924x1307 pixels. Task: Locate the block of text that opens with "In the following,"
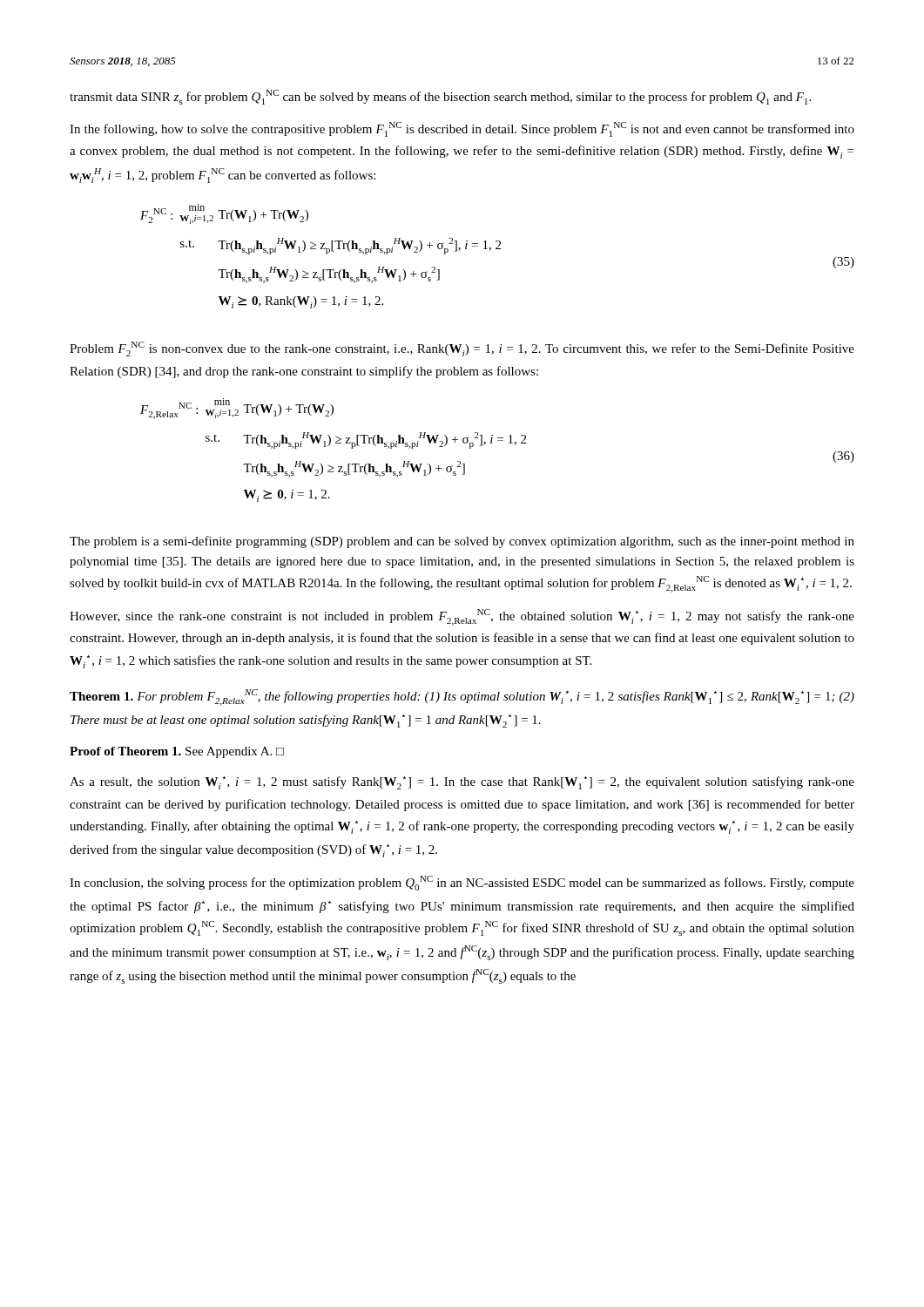(x=462, y=152)
